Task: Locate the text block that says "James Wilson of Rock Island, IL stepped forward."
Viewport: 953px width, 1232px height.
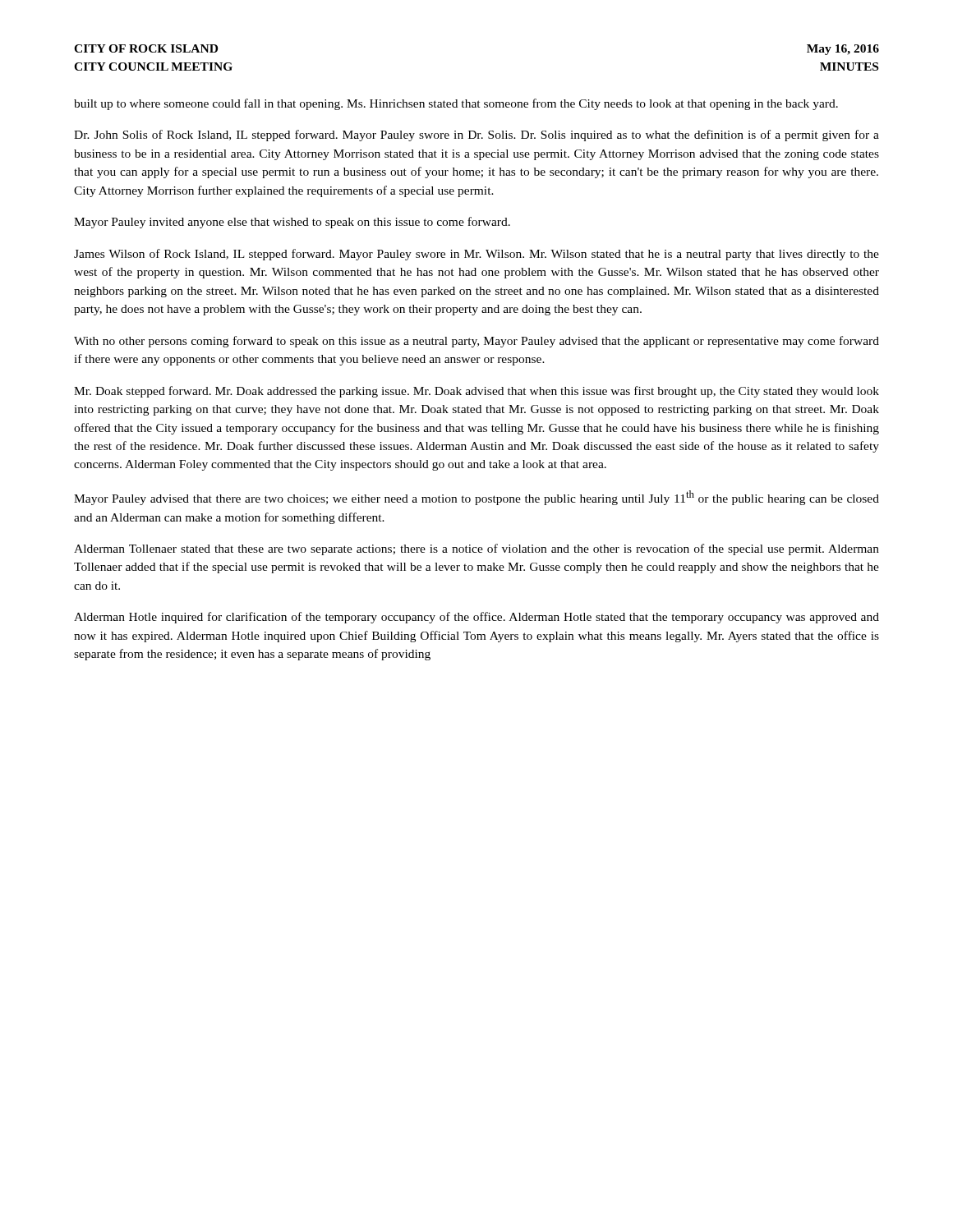Action: (476, 281)
